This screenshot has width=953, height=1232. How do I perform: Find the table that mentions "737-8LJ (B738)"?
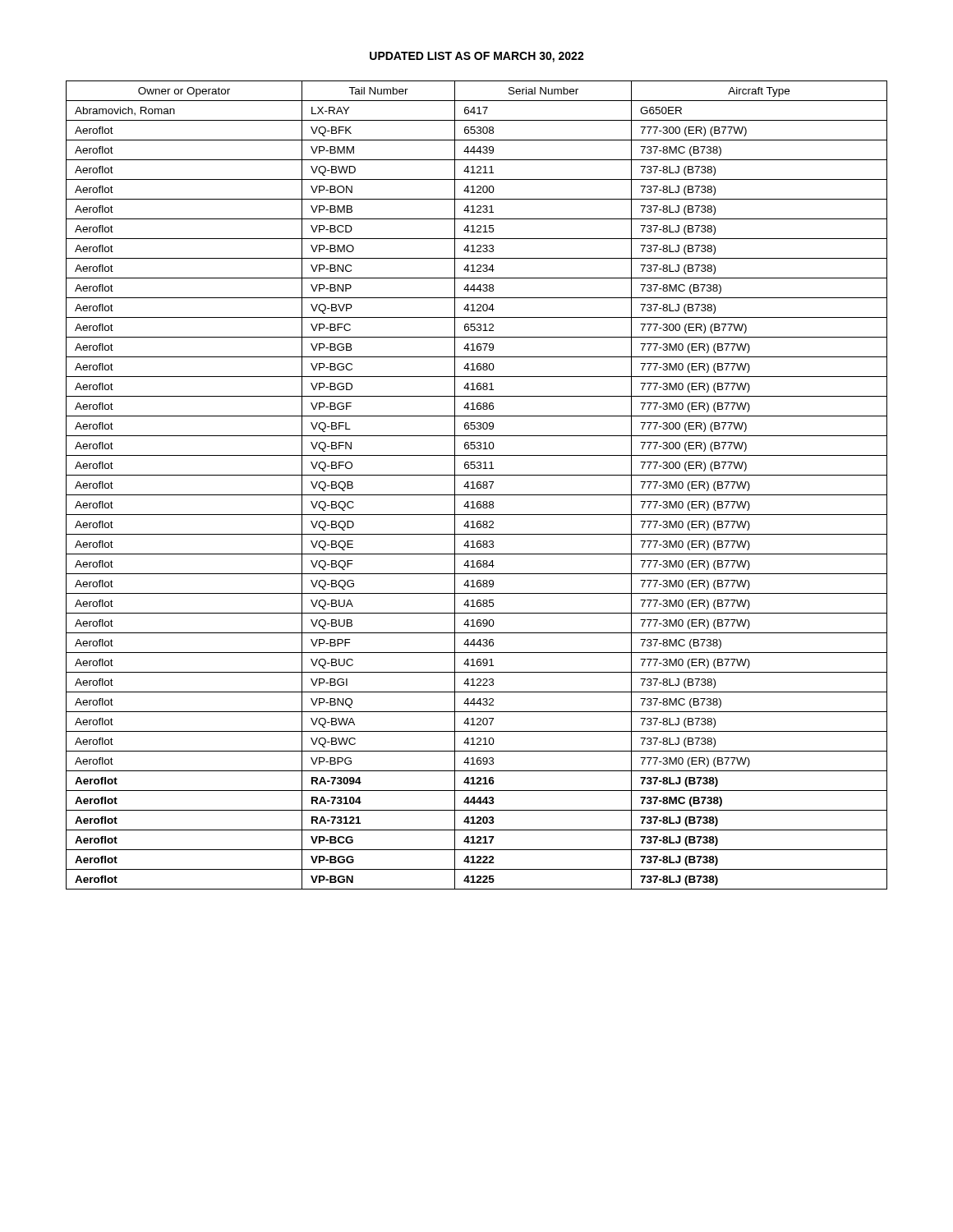pyautogui.click(x=476, y=485)
